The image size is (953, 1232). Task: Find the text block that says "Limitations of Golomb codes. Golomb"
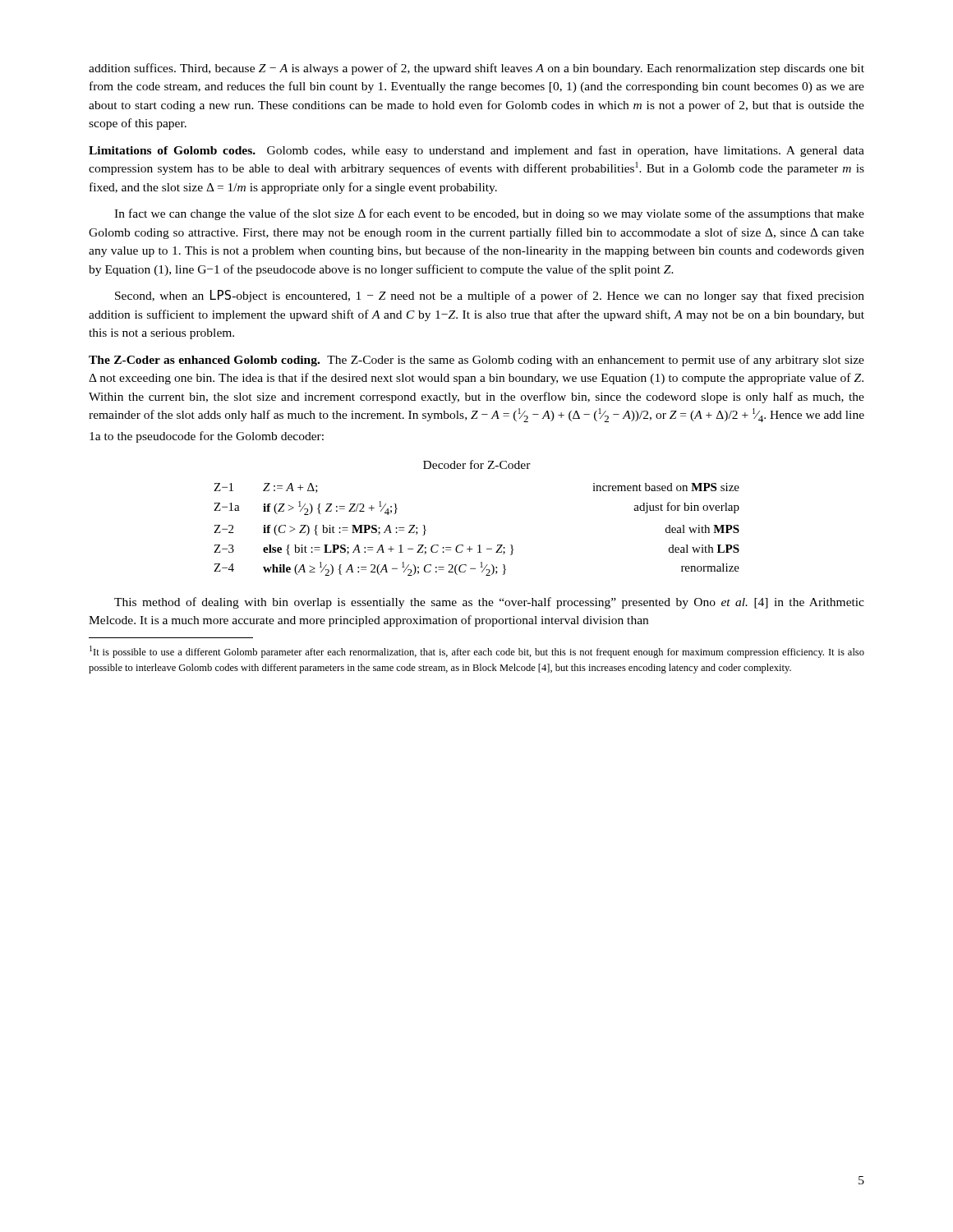(476, 169)
